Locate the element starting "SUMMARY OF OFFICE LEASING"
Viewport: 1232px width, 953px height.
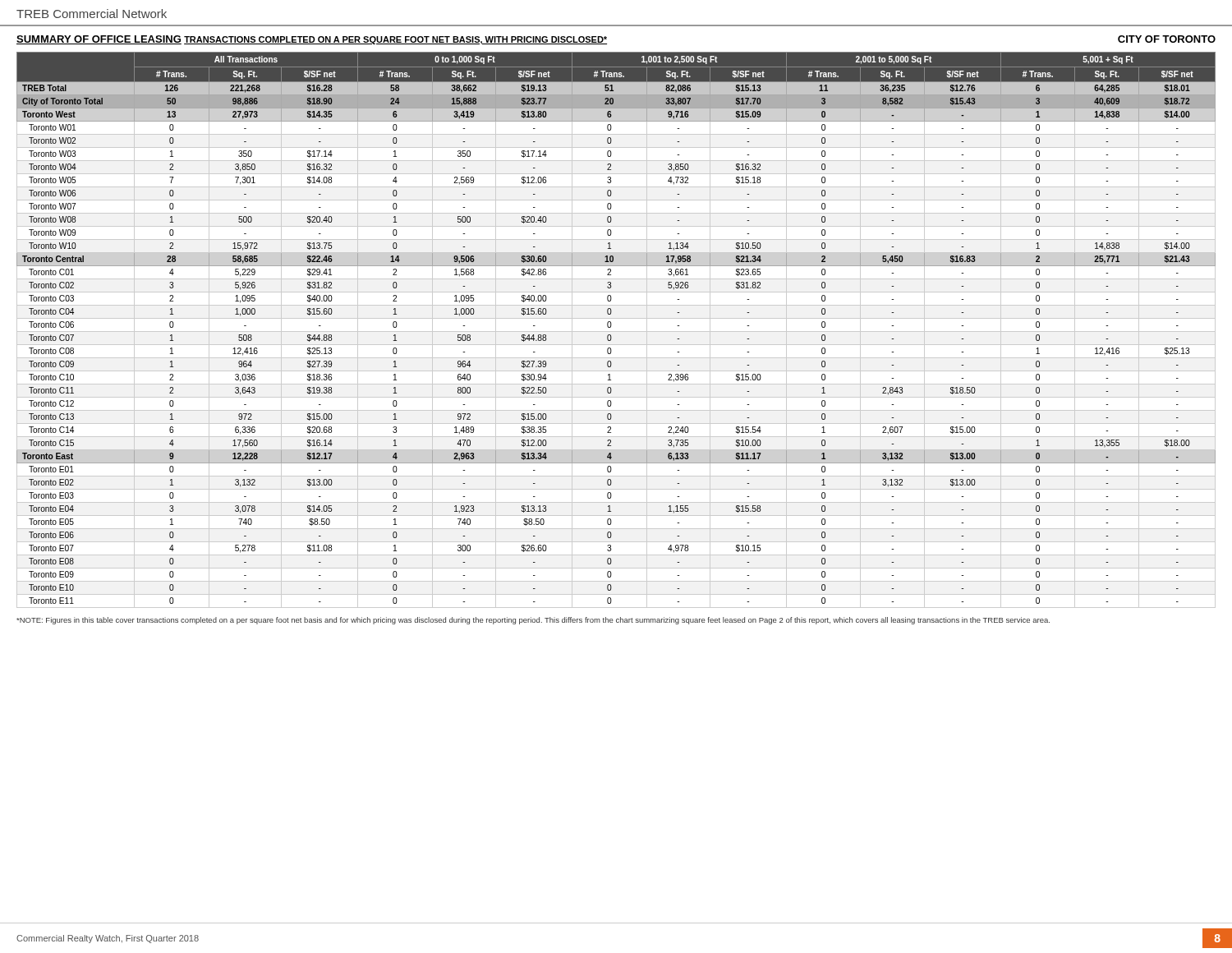click(x=99, y=39)
